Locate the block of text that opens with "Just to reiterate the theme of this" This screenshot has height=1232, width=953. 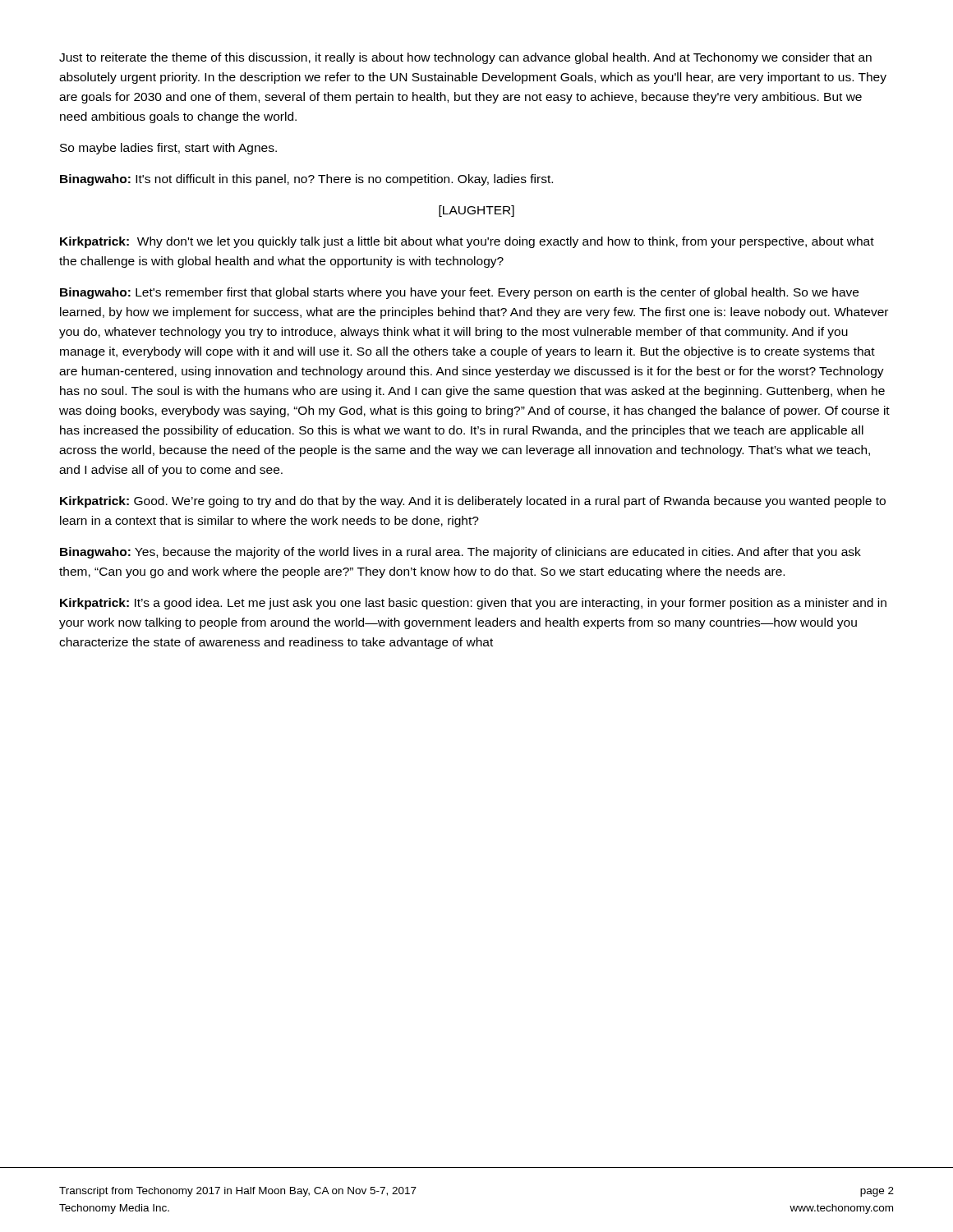pos(473,87)
